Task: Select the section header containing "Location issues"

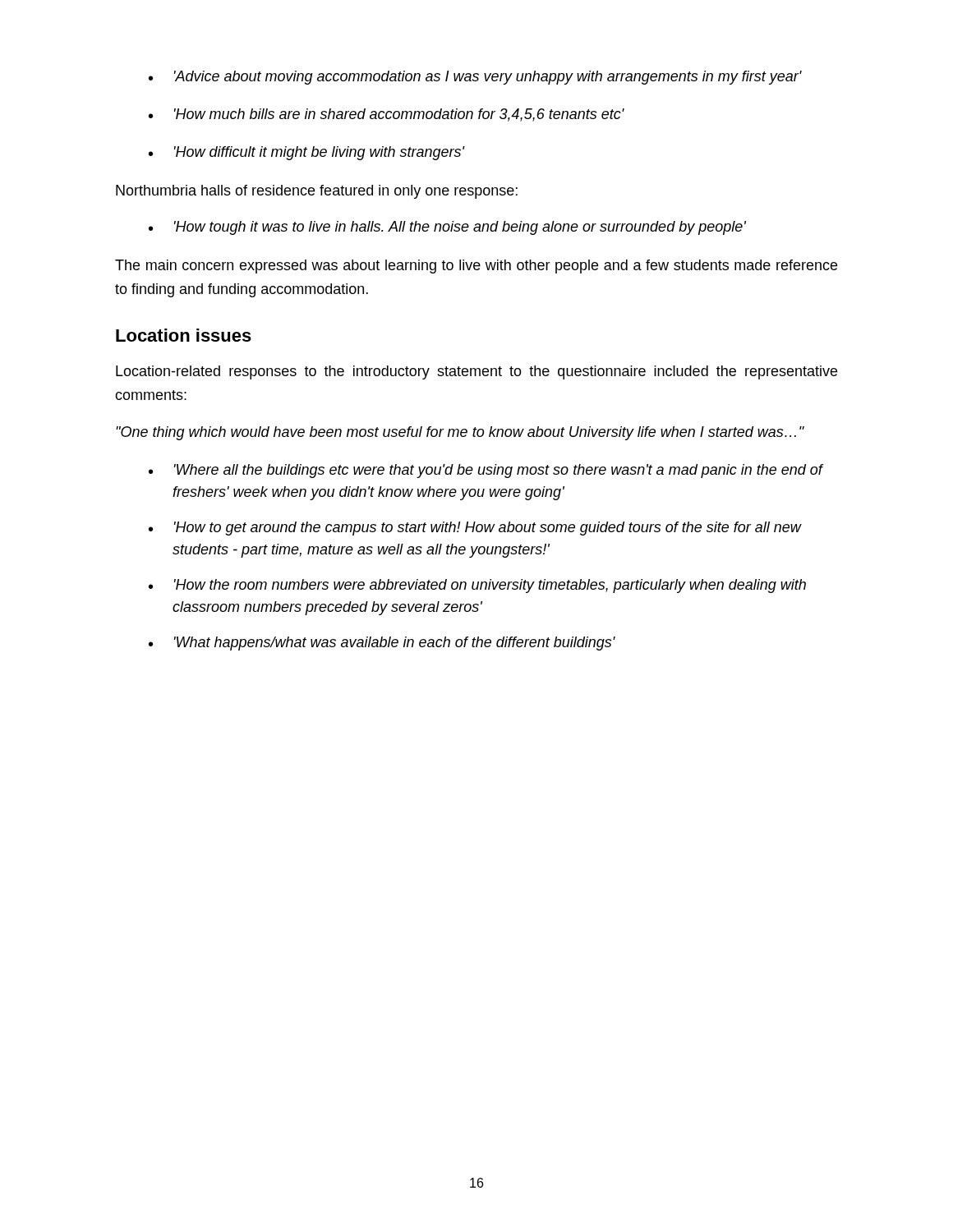Action: (x=183, y=336)
